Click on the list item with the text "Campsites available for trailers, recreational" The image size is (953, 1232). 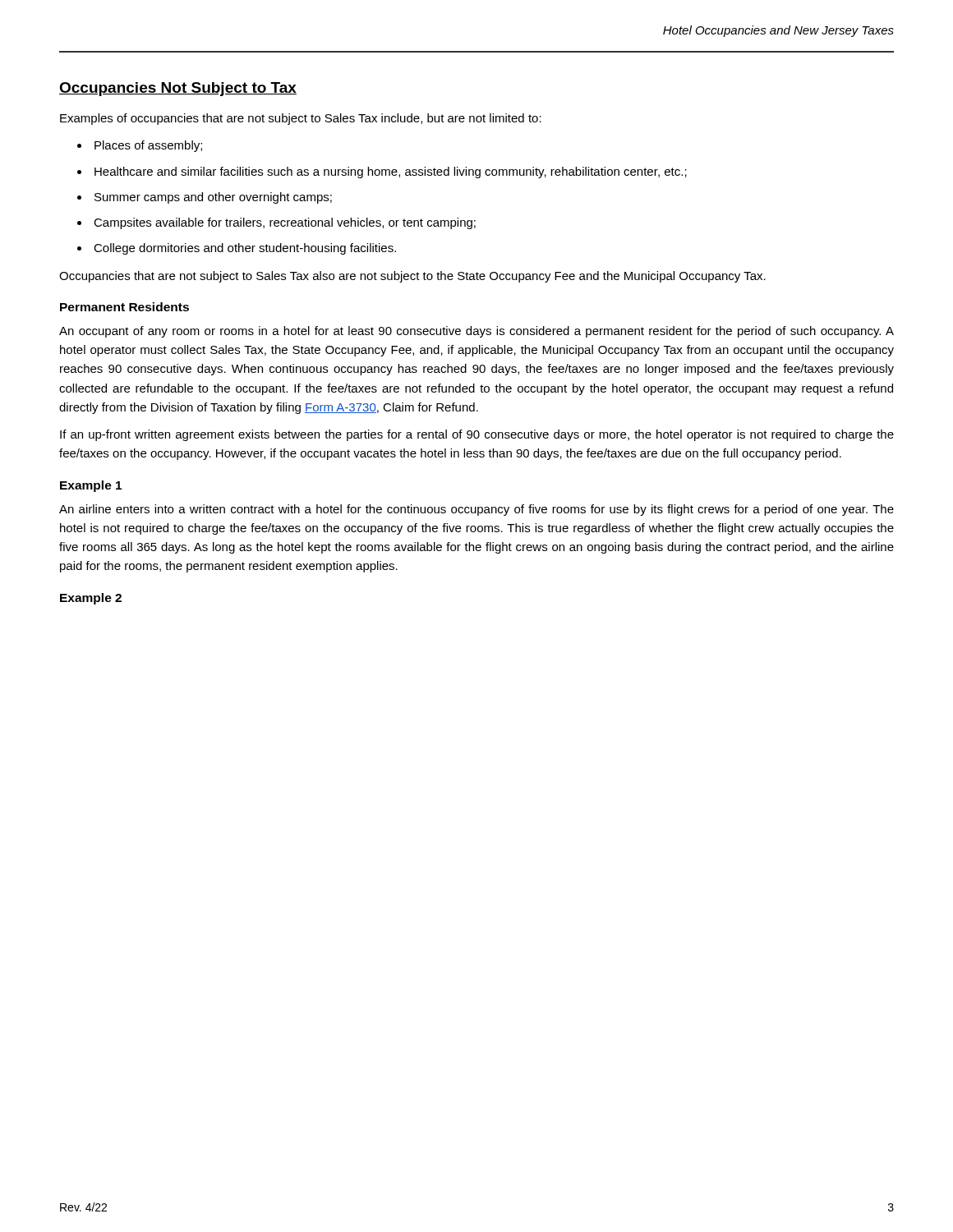285,222
